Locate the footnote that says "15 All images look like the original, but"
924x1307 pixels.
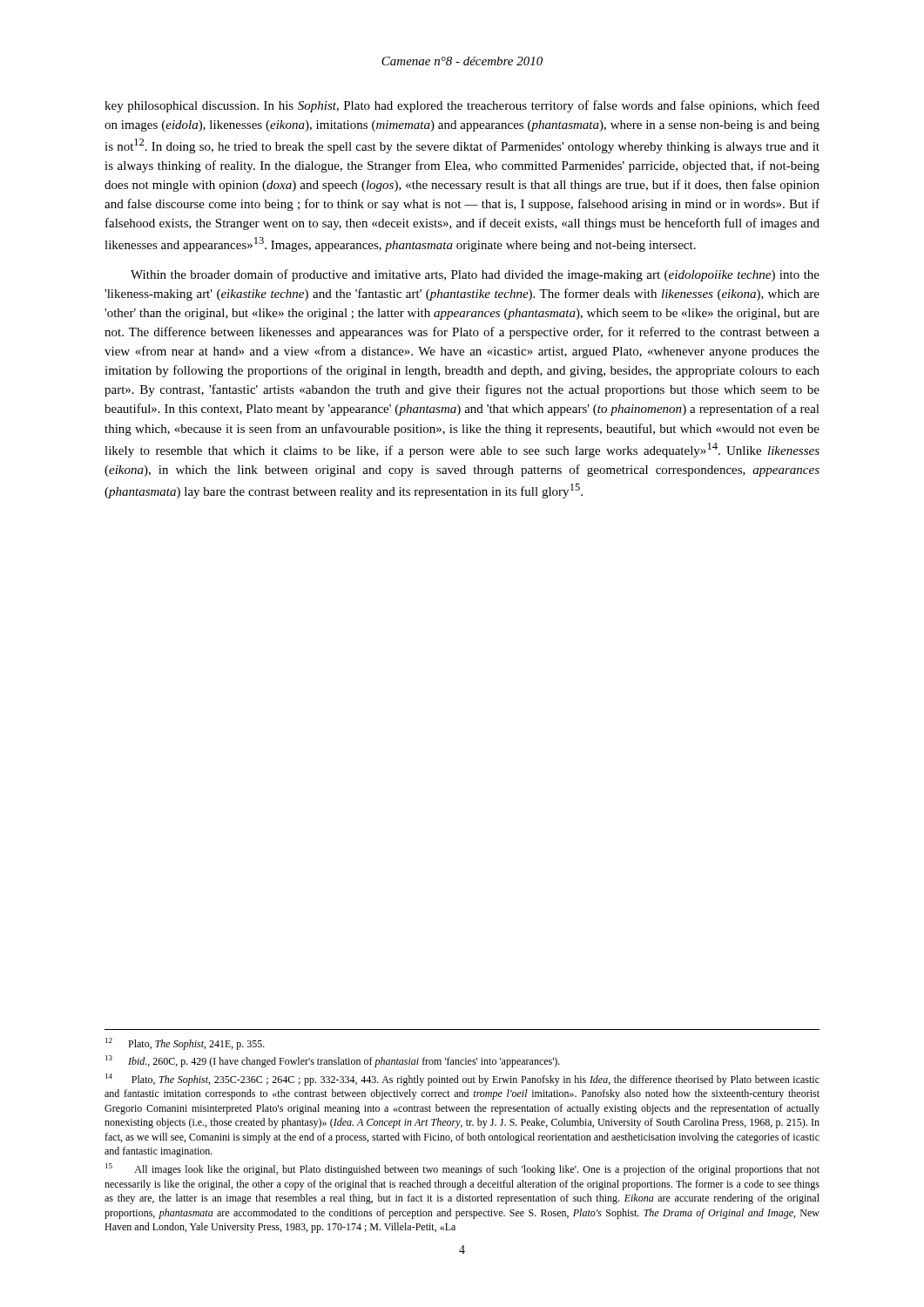coord(462,1197)
